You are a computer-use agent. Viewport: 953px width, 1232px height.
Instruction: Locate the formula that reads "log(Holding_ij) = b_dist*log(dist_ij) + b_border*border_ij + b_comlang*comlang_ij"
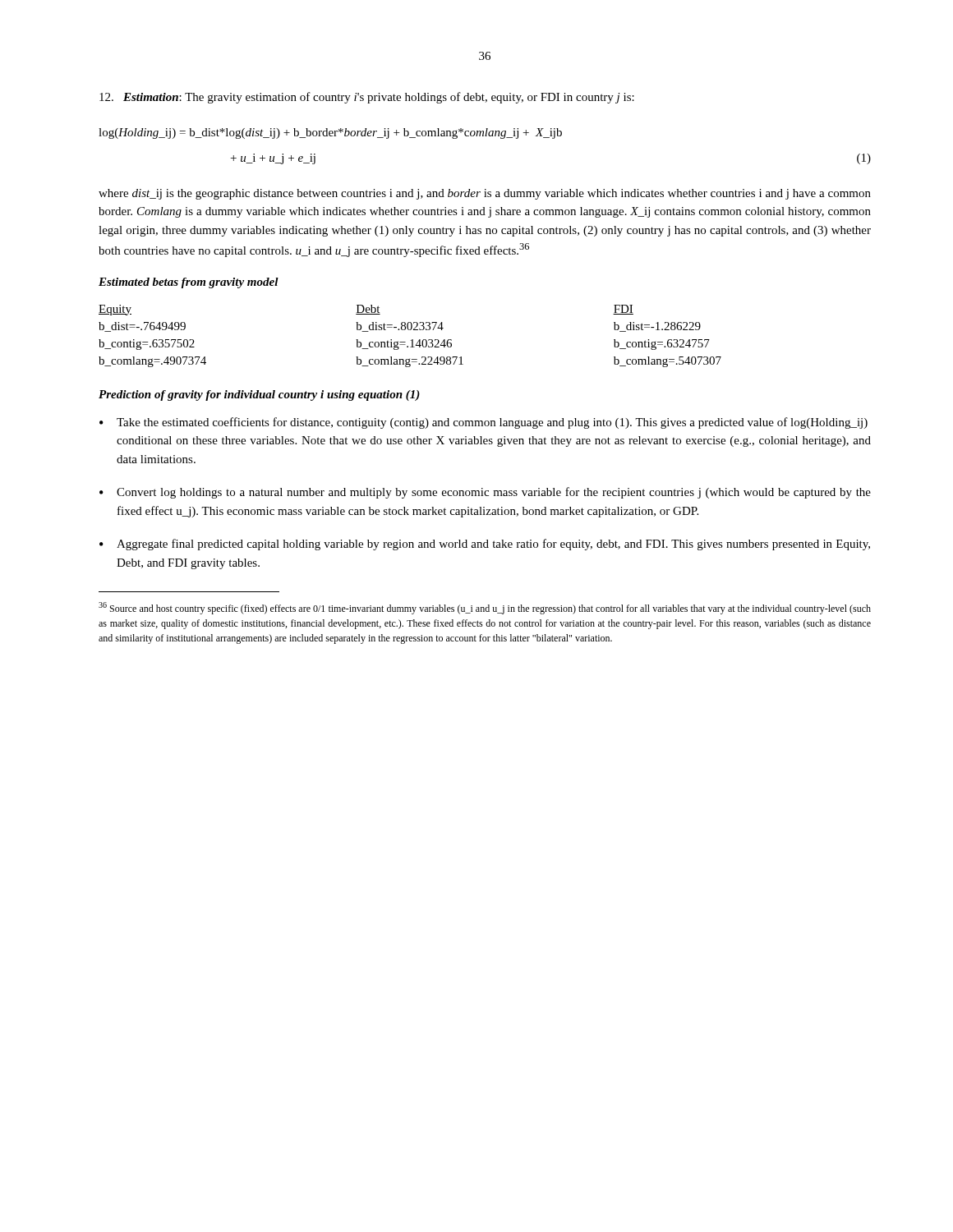tap(485, 145)
